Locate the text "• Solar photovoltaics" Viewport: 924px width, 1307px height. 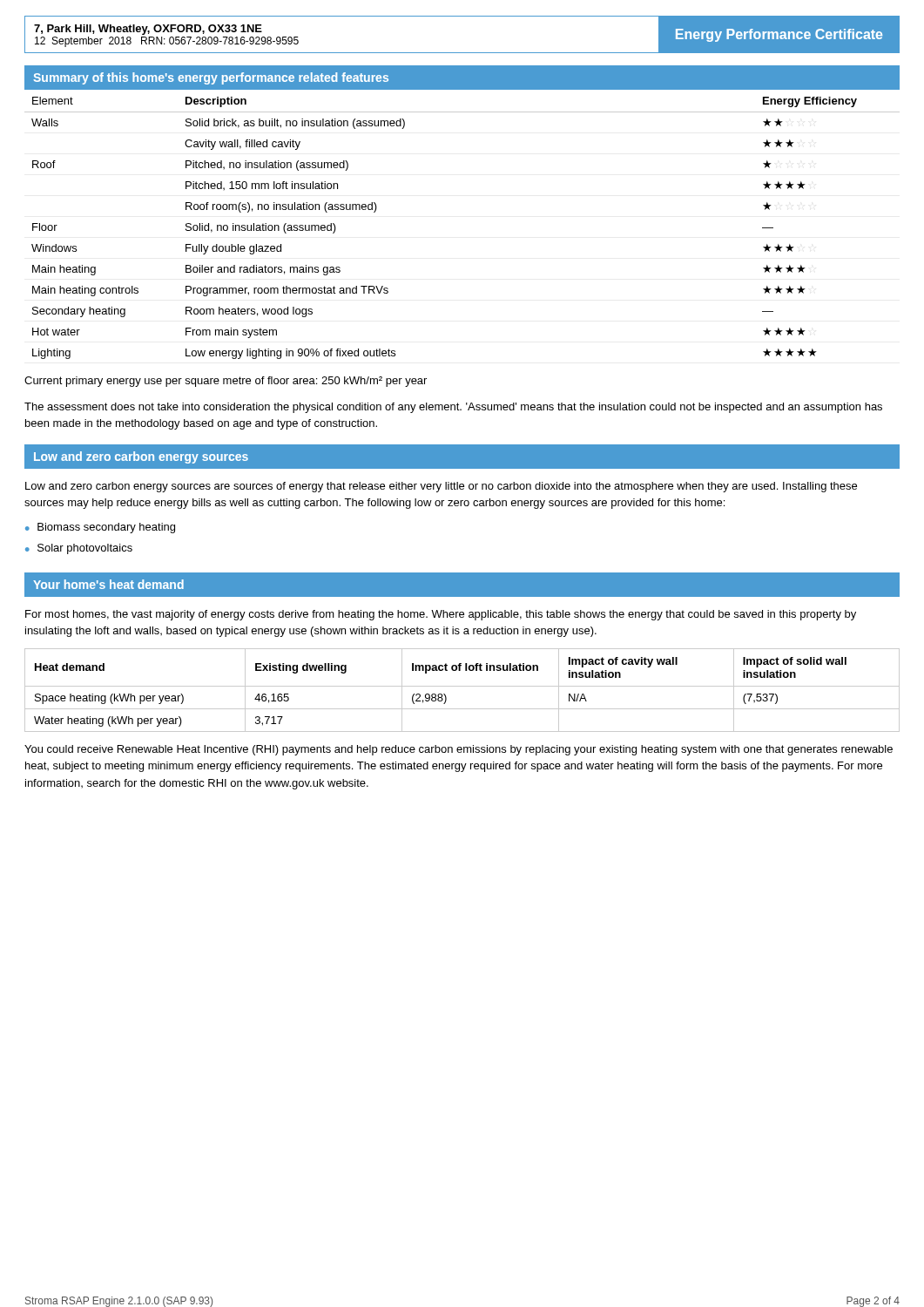click(78, 551)
